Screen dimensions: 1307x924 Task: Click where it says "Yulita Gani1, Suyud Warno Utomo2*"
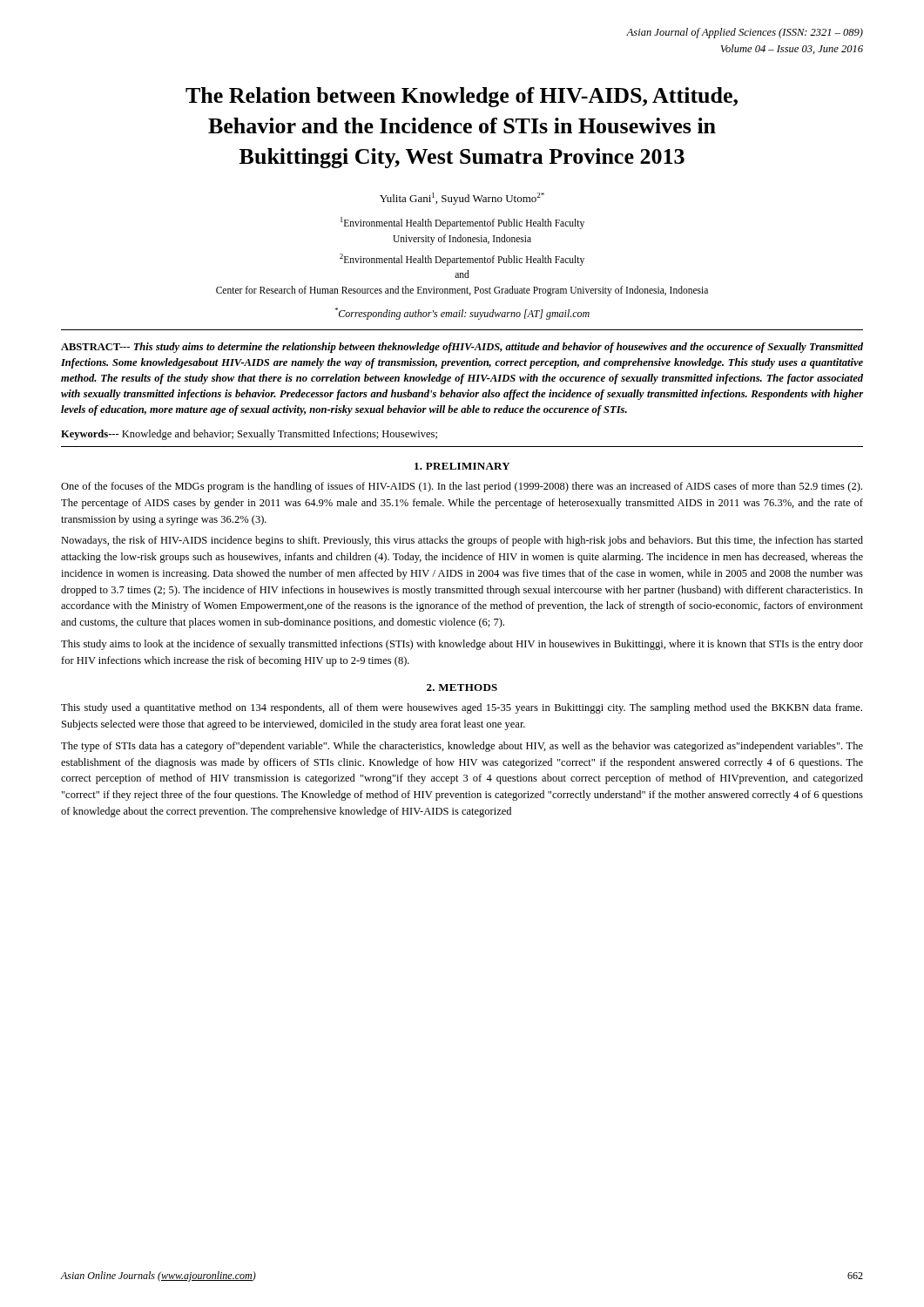[x=462, y=198]
